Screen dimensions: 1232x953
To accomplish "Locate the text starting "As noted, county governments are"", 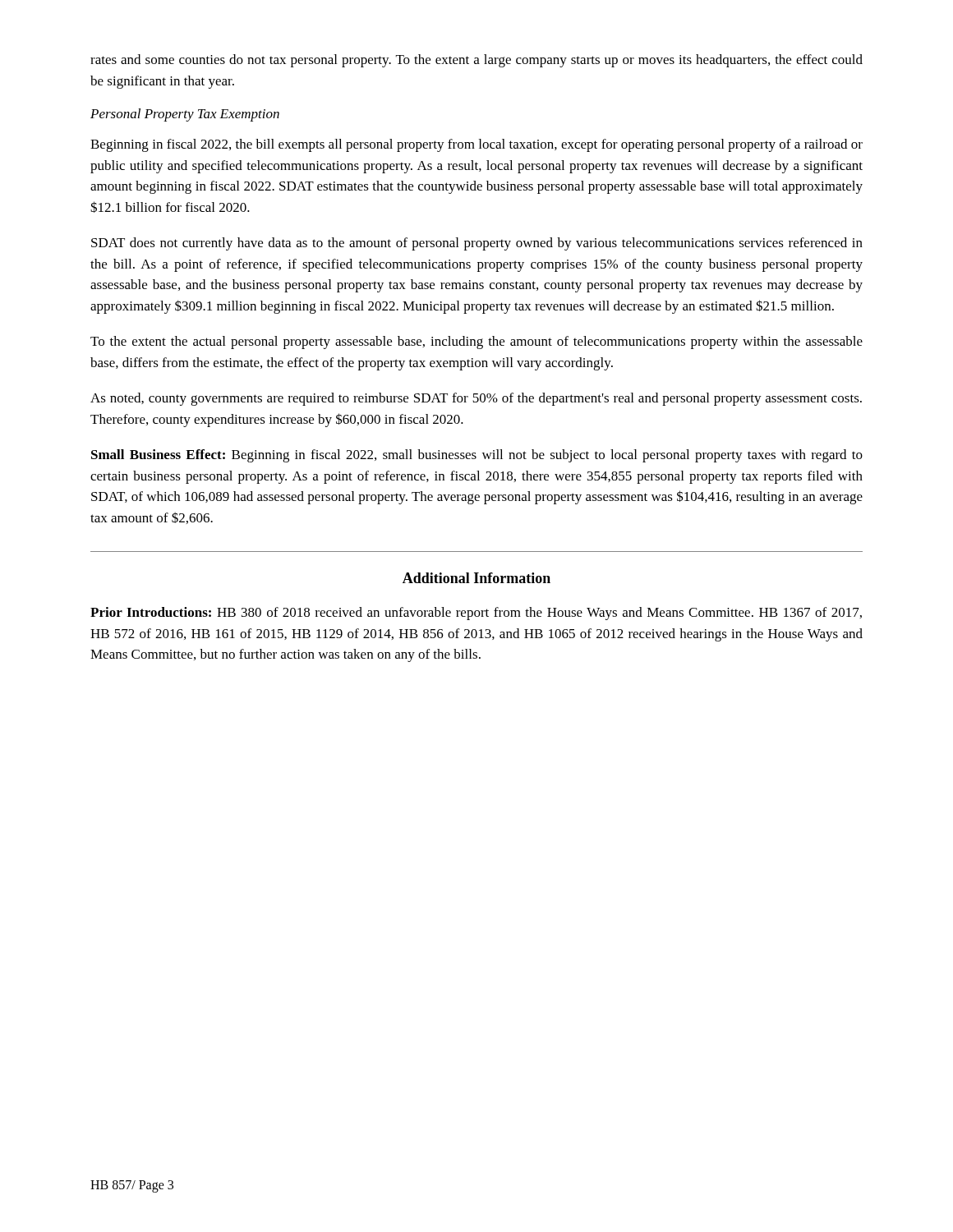I will pyautogui.click(x=476, y=408).
